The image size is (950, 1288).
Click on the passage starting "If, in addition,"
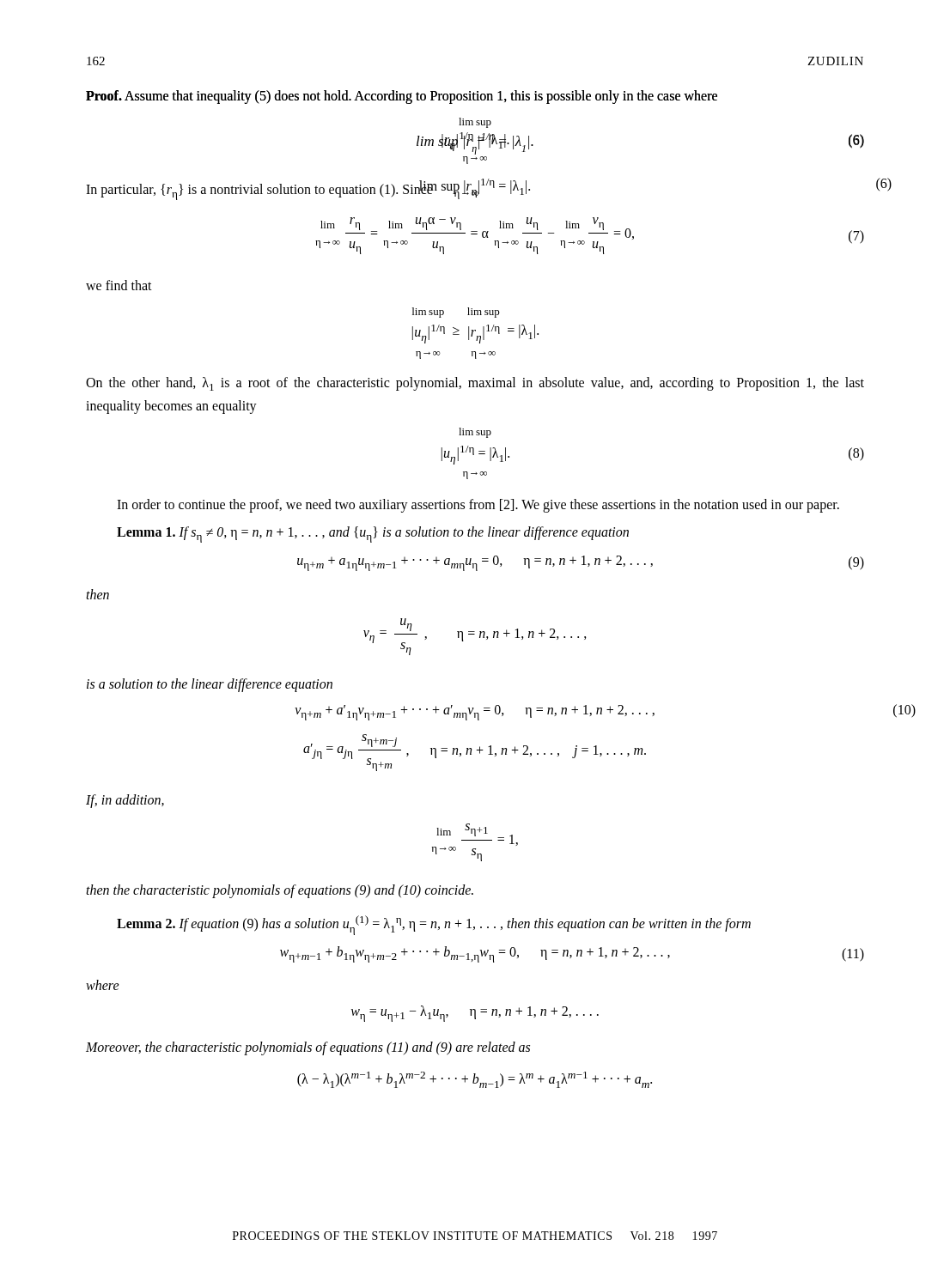[x=125, y=801]
